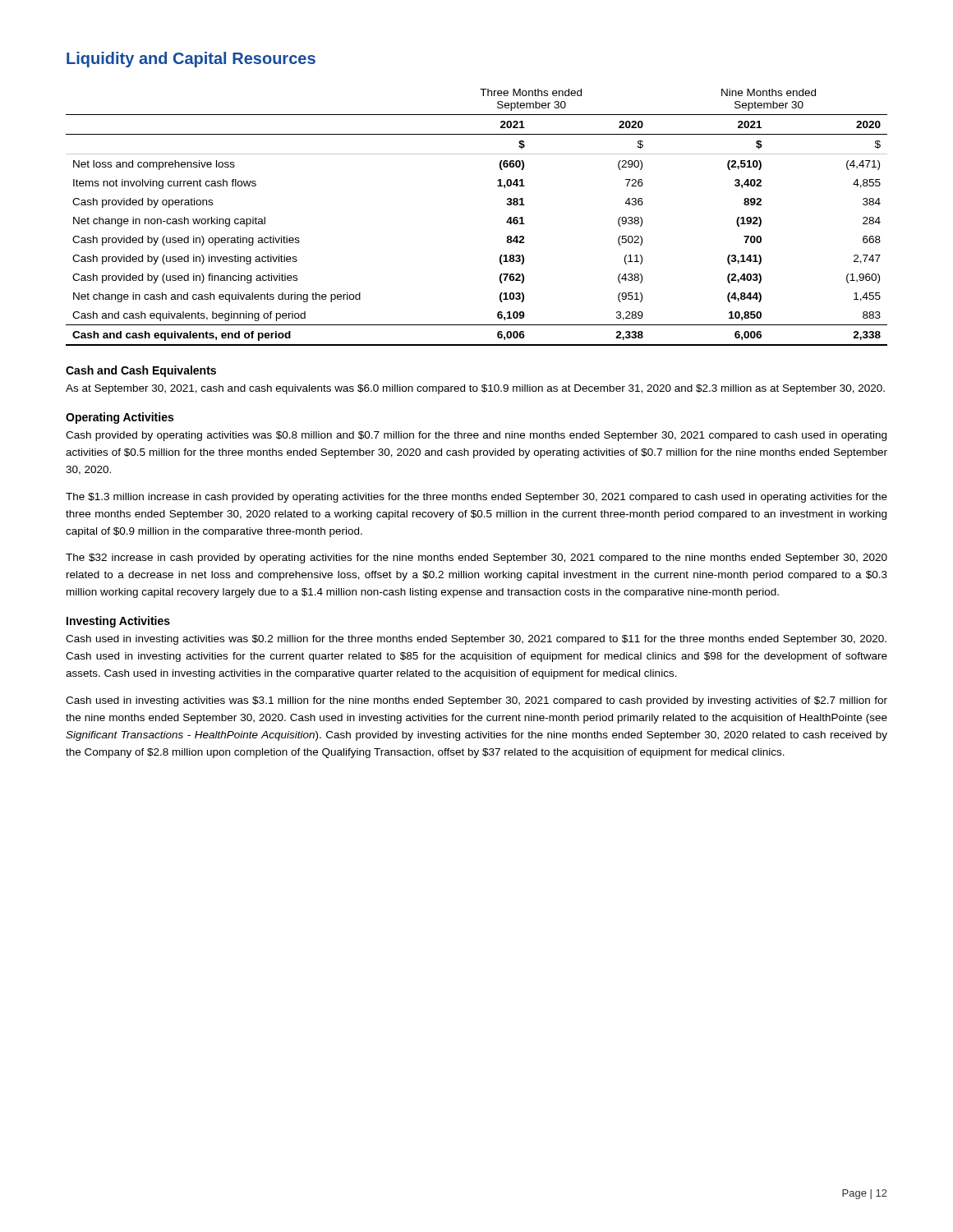Locate the table with the text "Cash and cash equivalents,"
Viewport: 953px width, 1232px height.
pos(476,214)
